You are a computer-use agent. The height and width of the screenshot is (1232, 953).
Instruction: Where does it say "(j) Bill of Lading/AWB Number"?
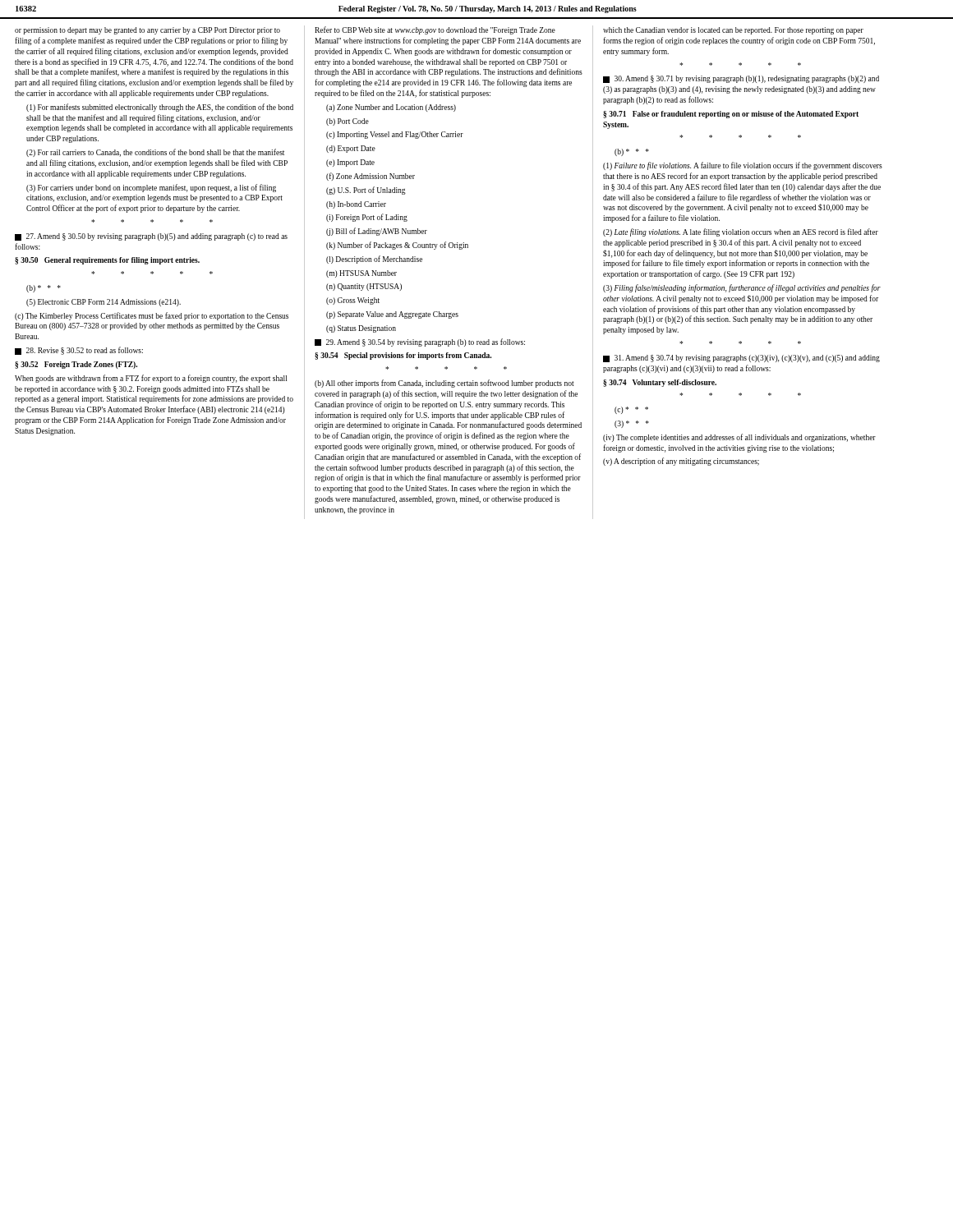tap(454, 232)
